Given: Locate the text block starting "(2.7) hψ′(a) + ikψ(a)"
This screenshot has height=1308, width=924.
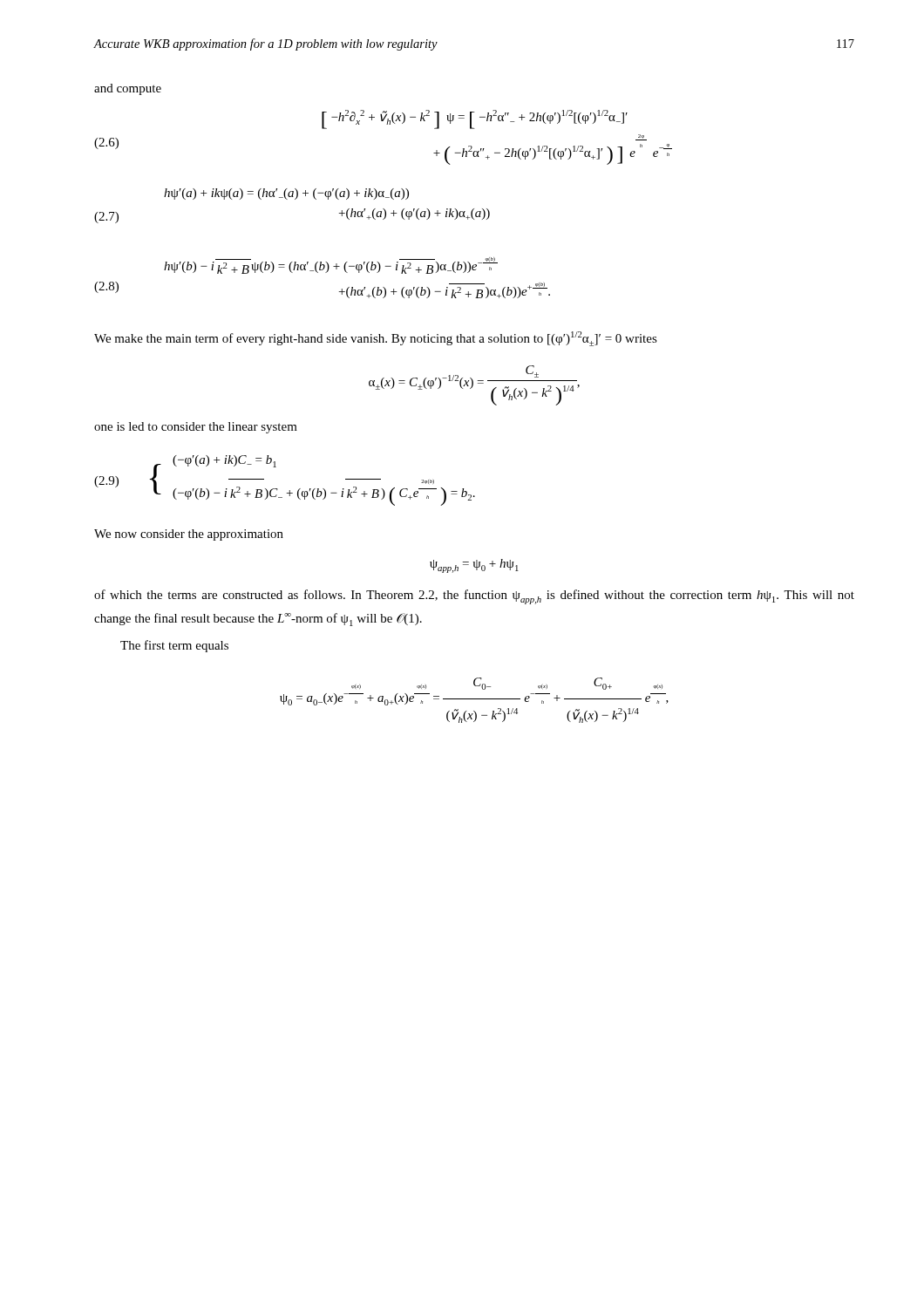Looking at the screenshot, I should pos(474,205).
